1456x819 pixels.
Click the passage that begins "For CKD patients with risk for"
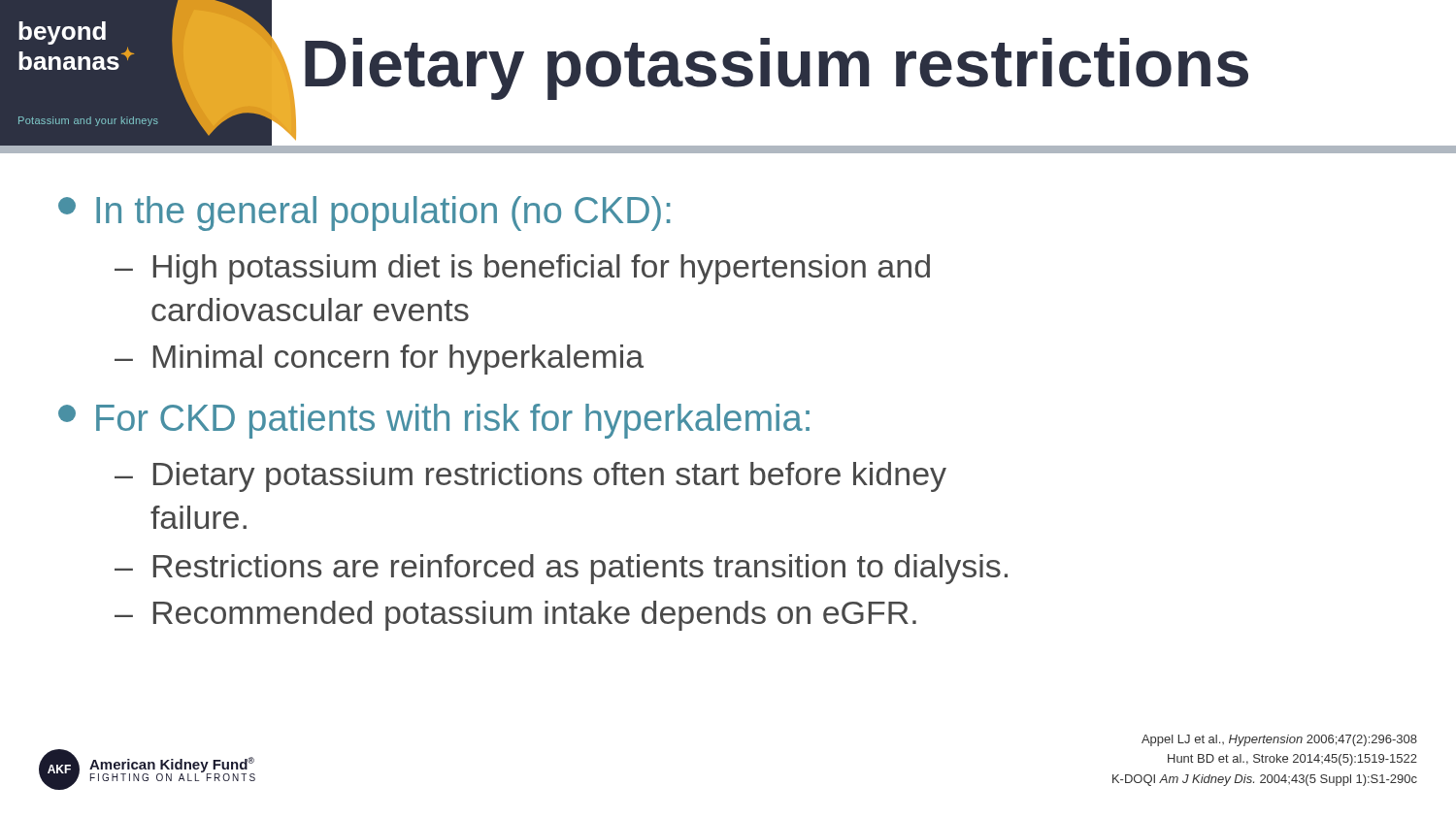435,419
